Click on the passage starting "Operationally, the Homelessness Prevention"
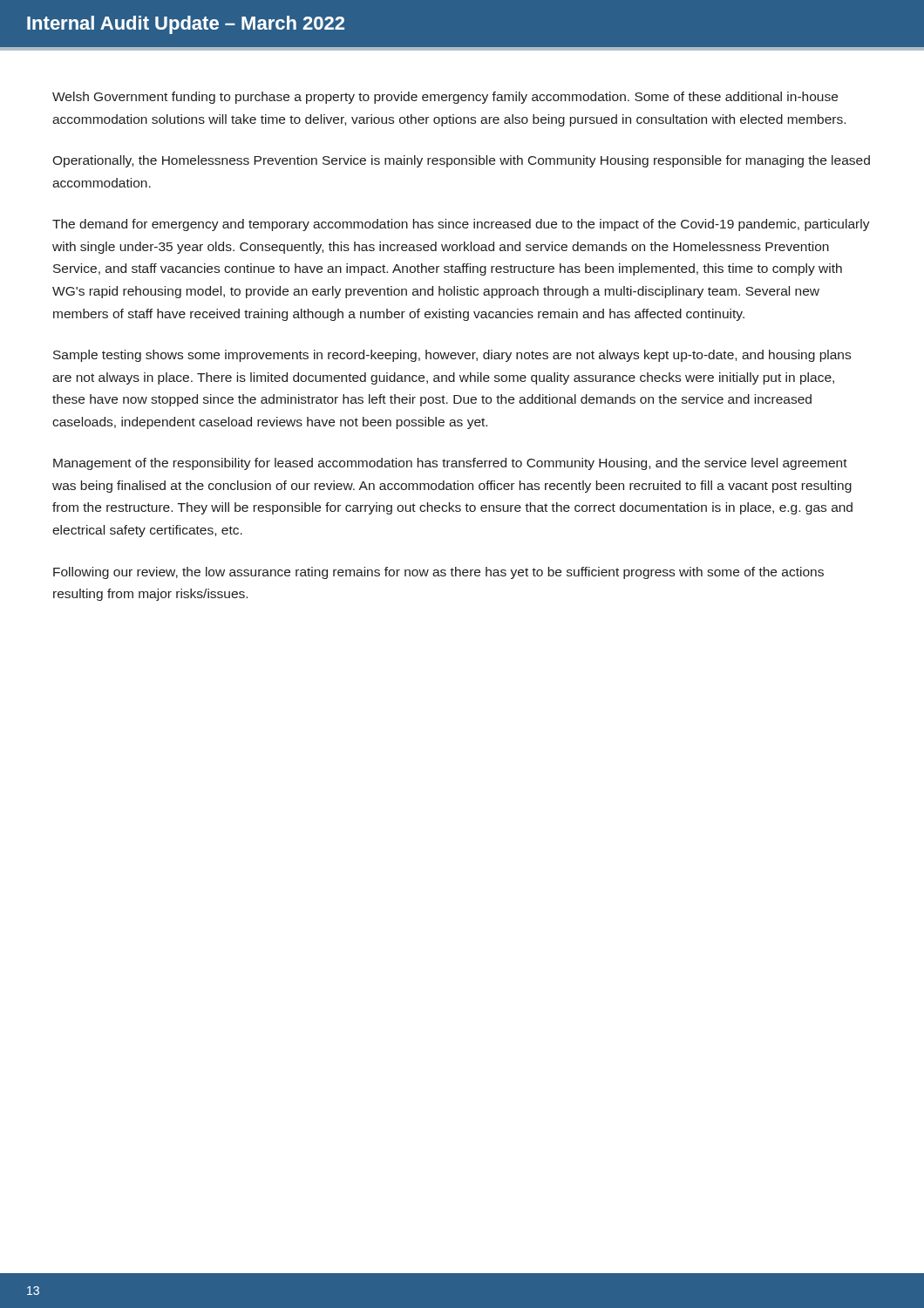The height and width of the screenshot is (1308, 924). coord(461,171)
